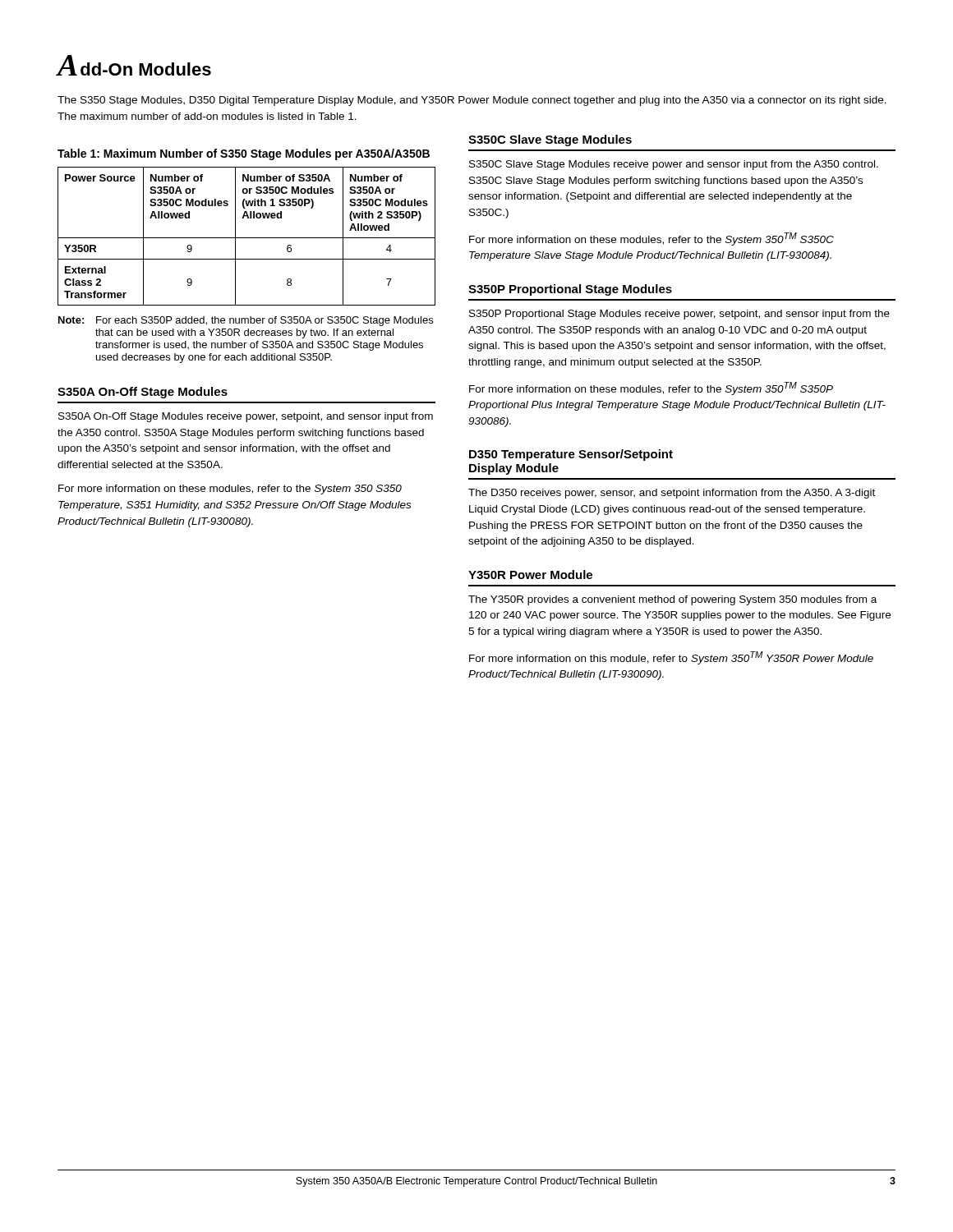Locate the block starting "The Y350R provides a convenient method of"
This screenshot has width=953, height=1232.
pos(682,615)
